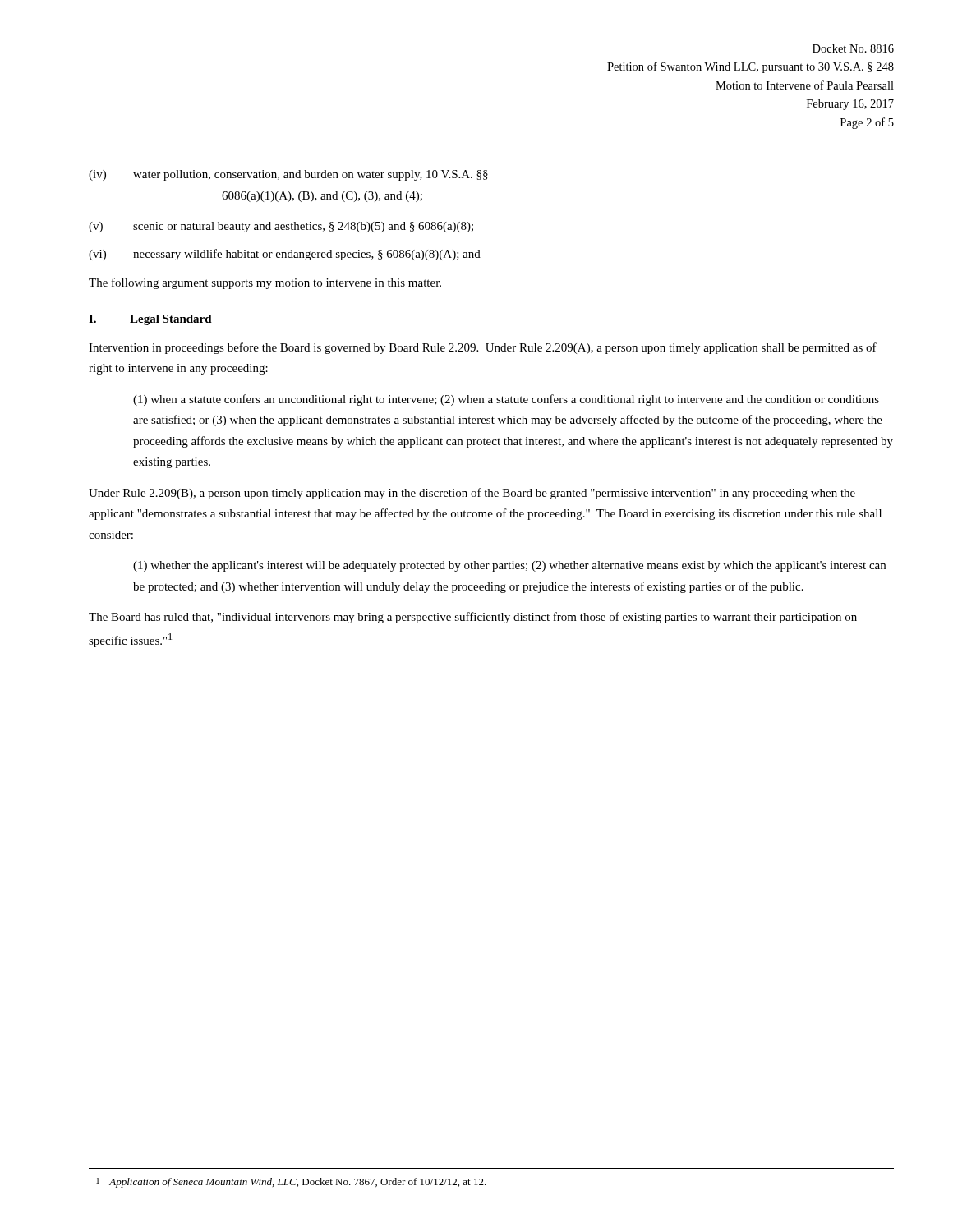Find the text block that reads "(1) whether the applicant's interest will be"

tap(513, 576)
